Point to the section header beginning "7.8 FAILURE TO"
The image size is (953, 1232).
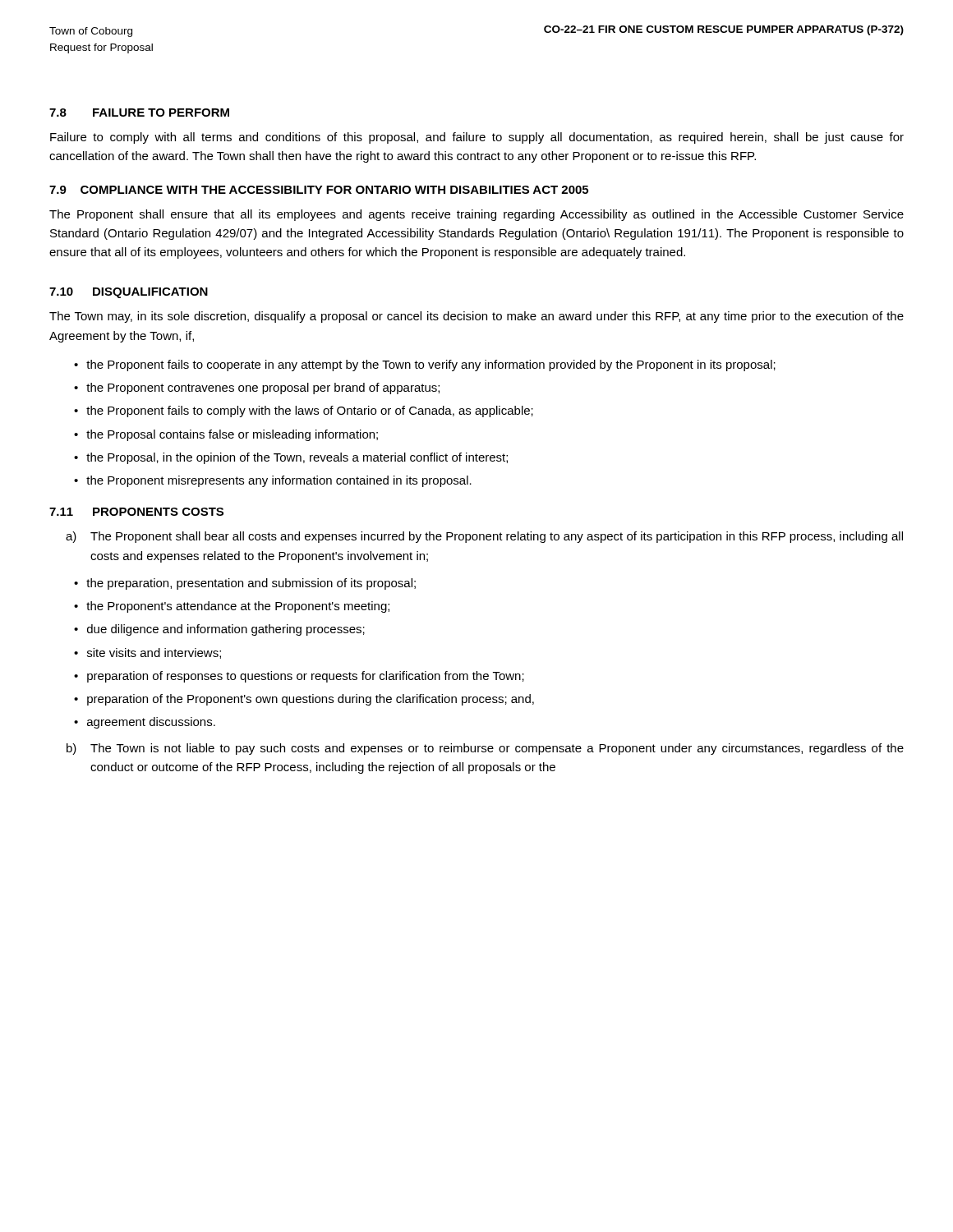pos(140,112)
